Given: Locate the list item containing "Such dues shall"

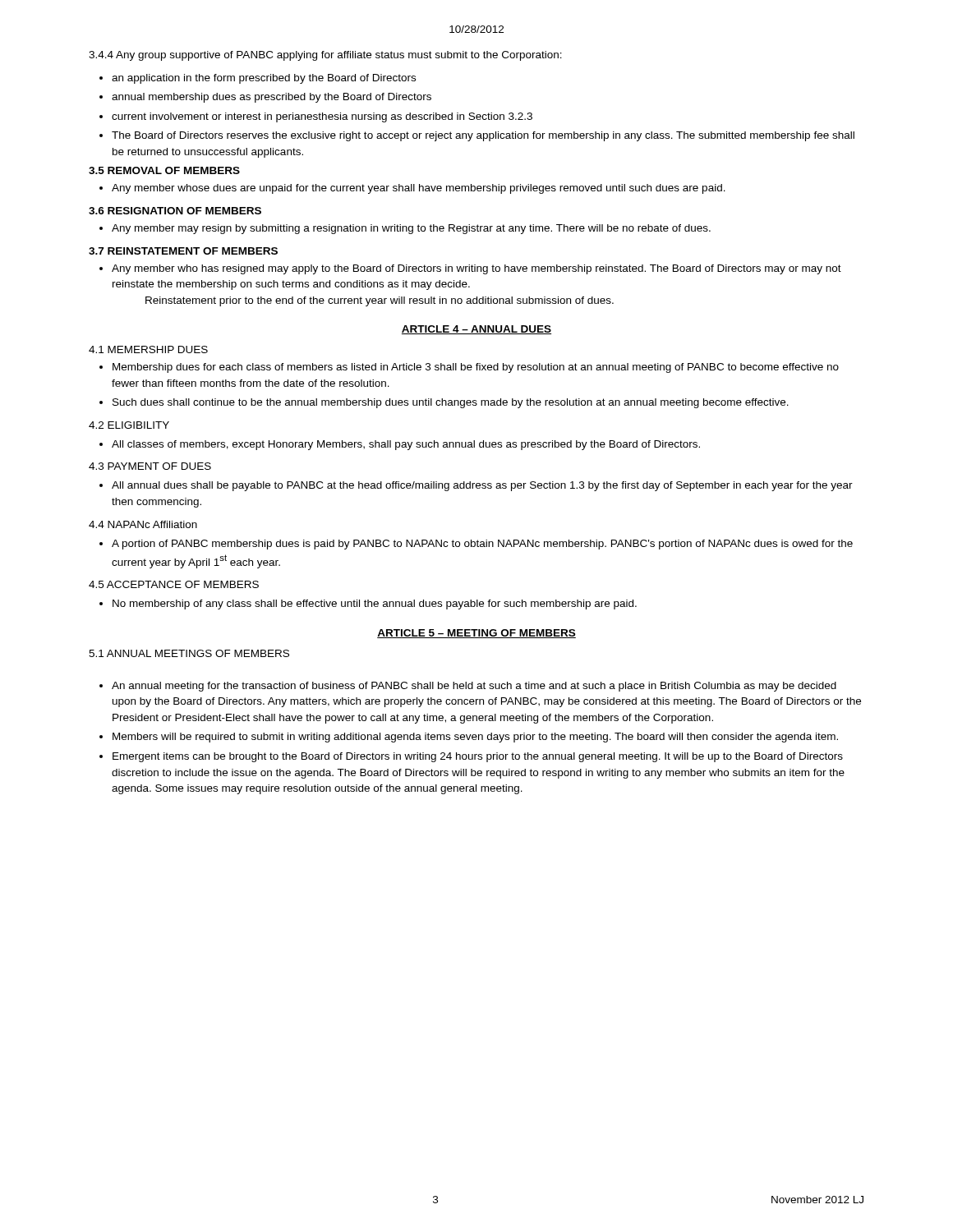Looking at the screenshot, I should (450, 402).
